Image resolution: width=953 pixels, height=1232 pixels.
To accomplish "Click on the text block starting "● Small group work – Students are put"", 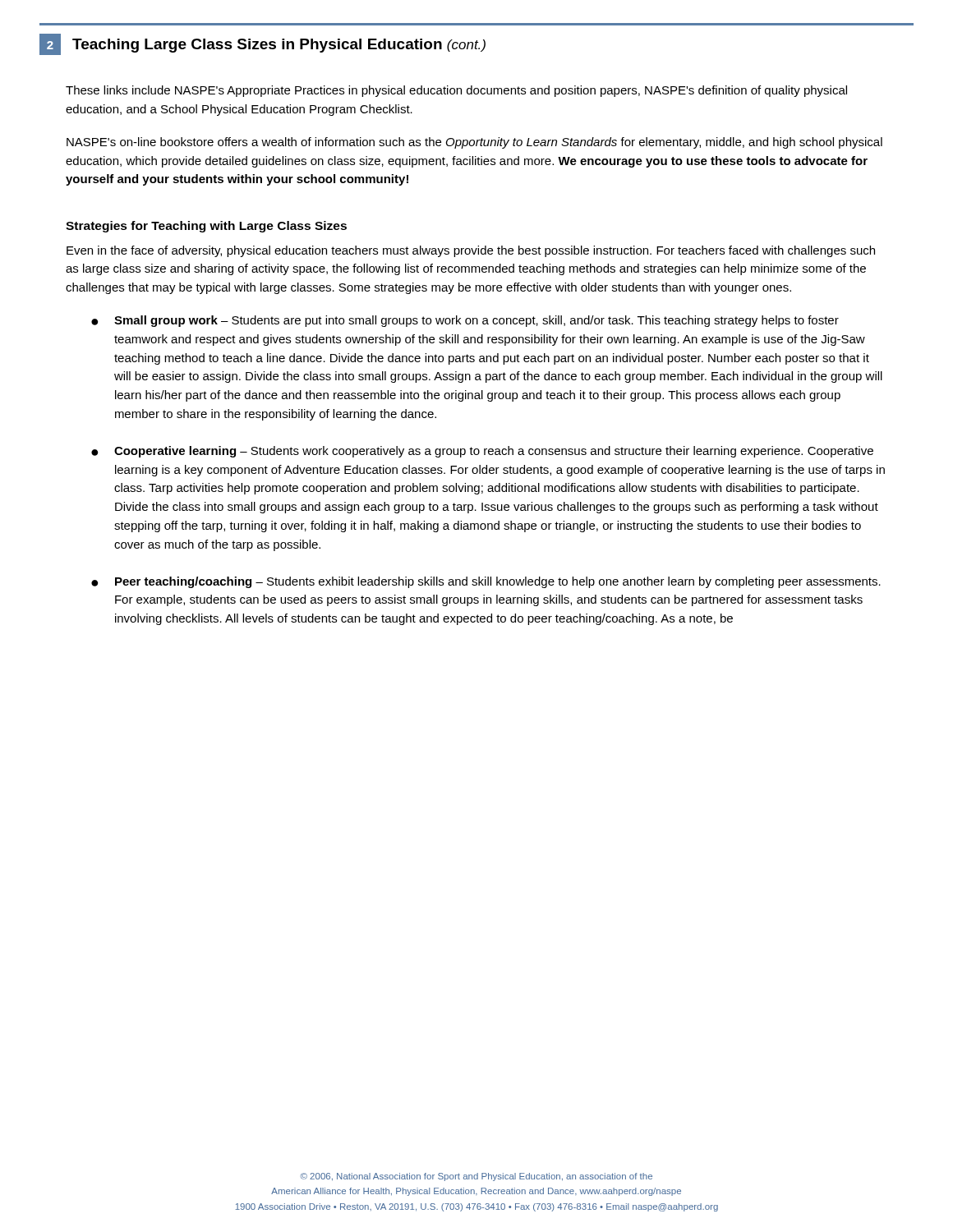I will [x=489, y=368].
